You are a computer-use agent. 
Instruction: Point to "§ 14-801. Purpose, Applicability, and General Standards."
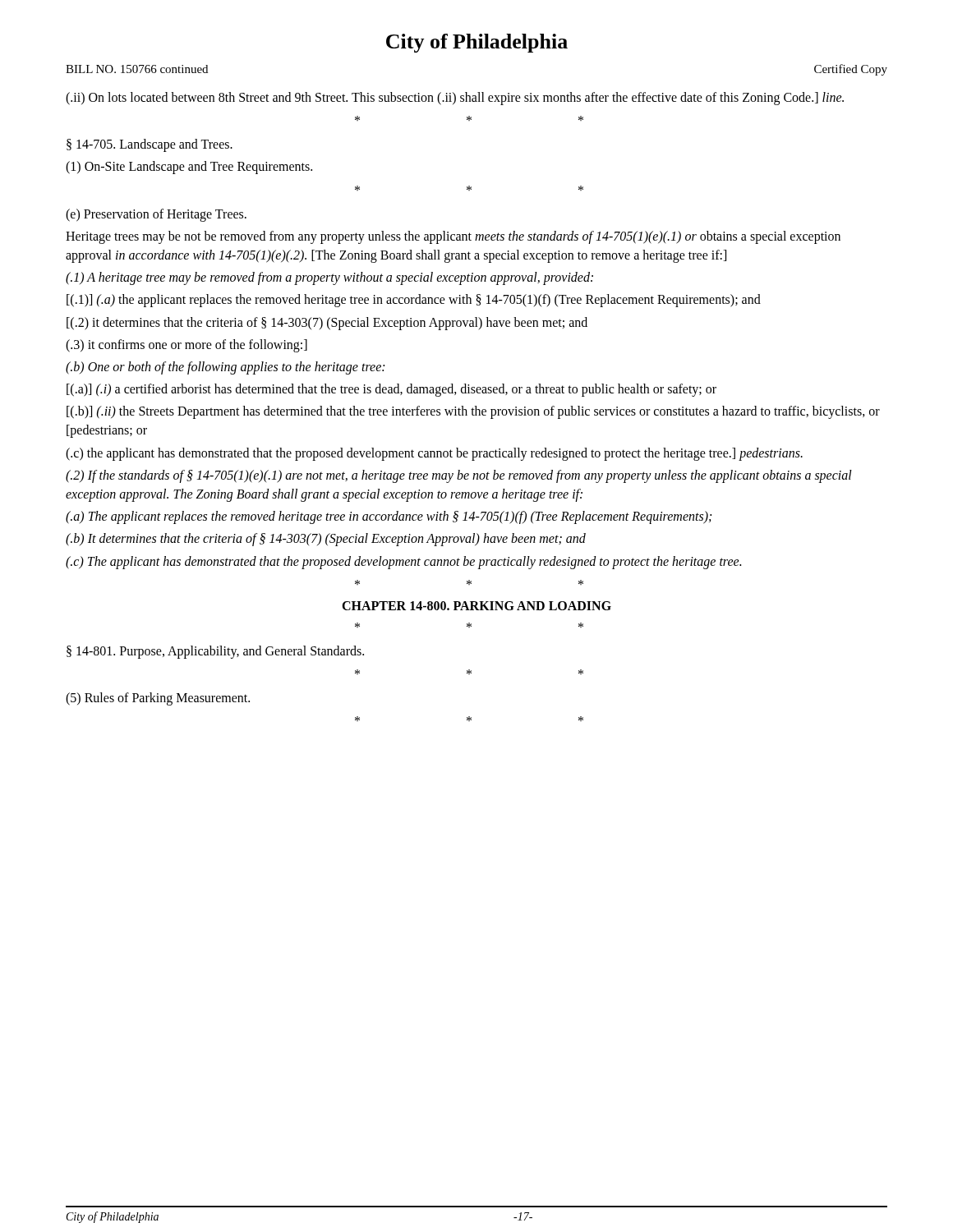pyautogui.click(x=215, y=651)
